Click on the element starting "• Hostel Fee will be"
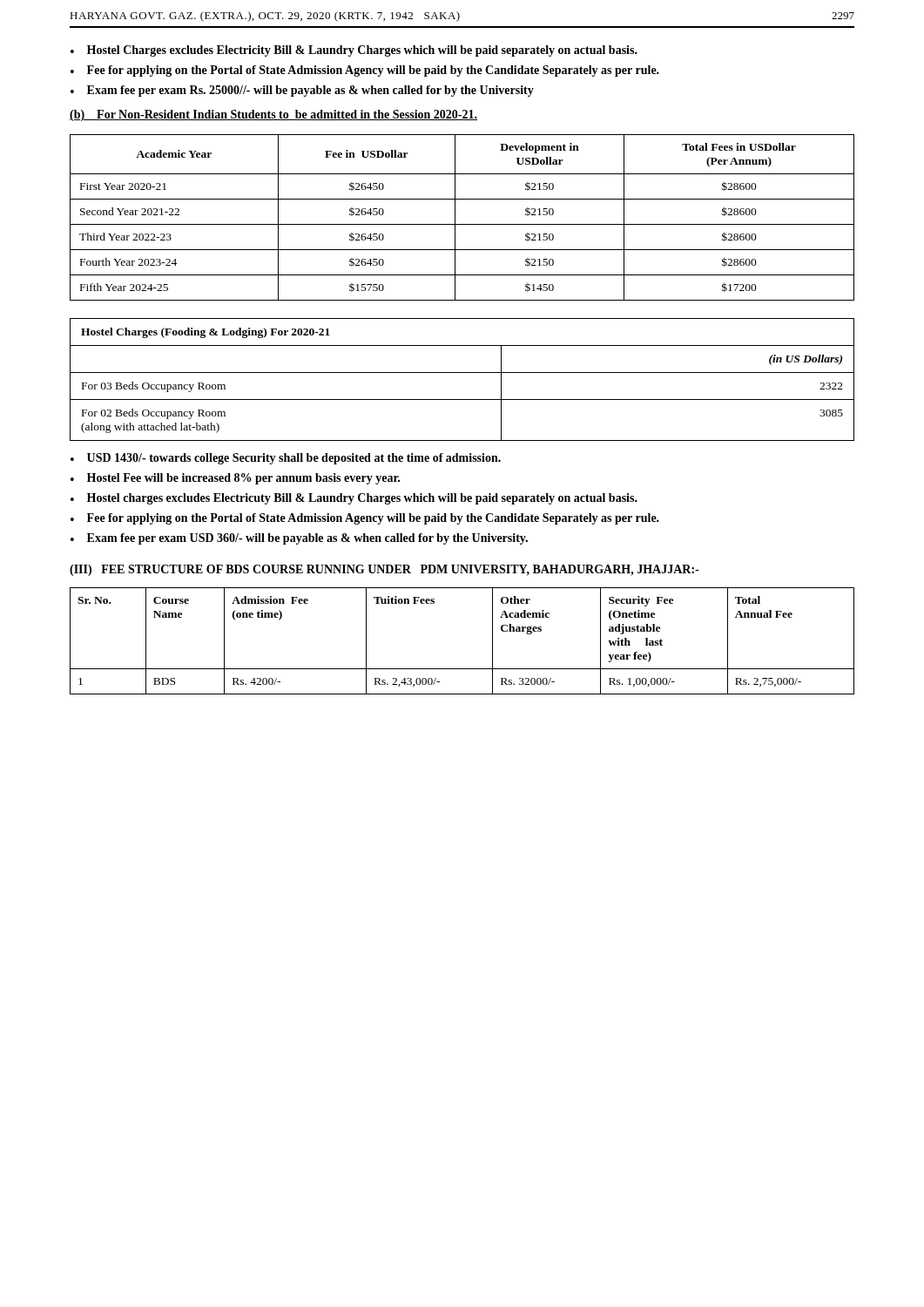The height and width of the screenshot is (1307, 924). (x=235, y=479)
